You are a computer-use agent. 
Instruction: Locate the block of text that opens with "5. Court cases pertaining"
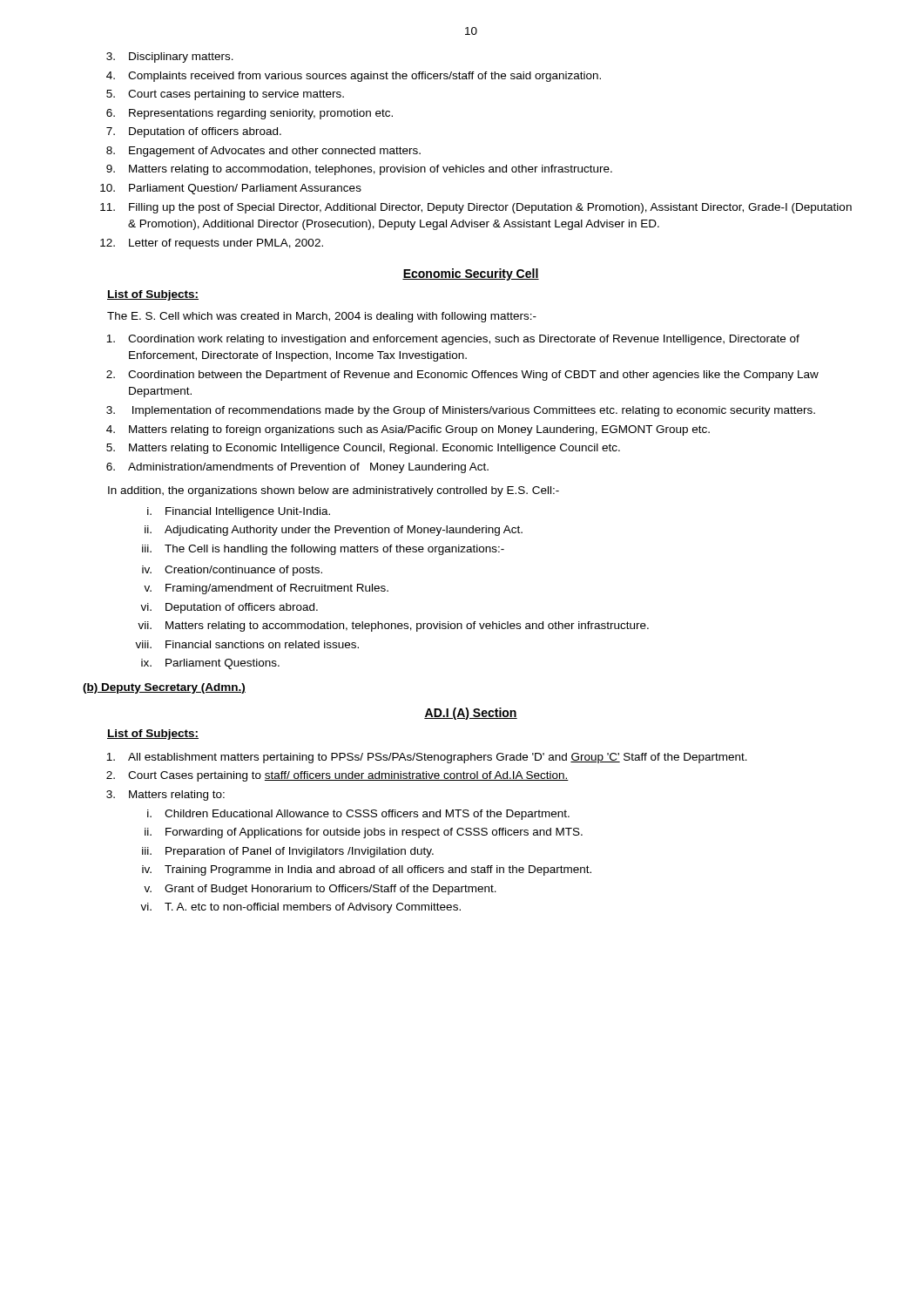(x=225, y=95)
